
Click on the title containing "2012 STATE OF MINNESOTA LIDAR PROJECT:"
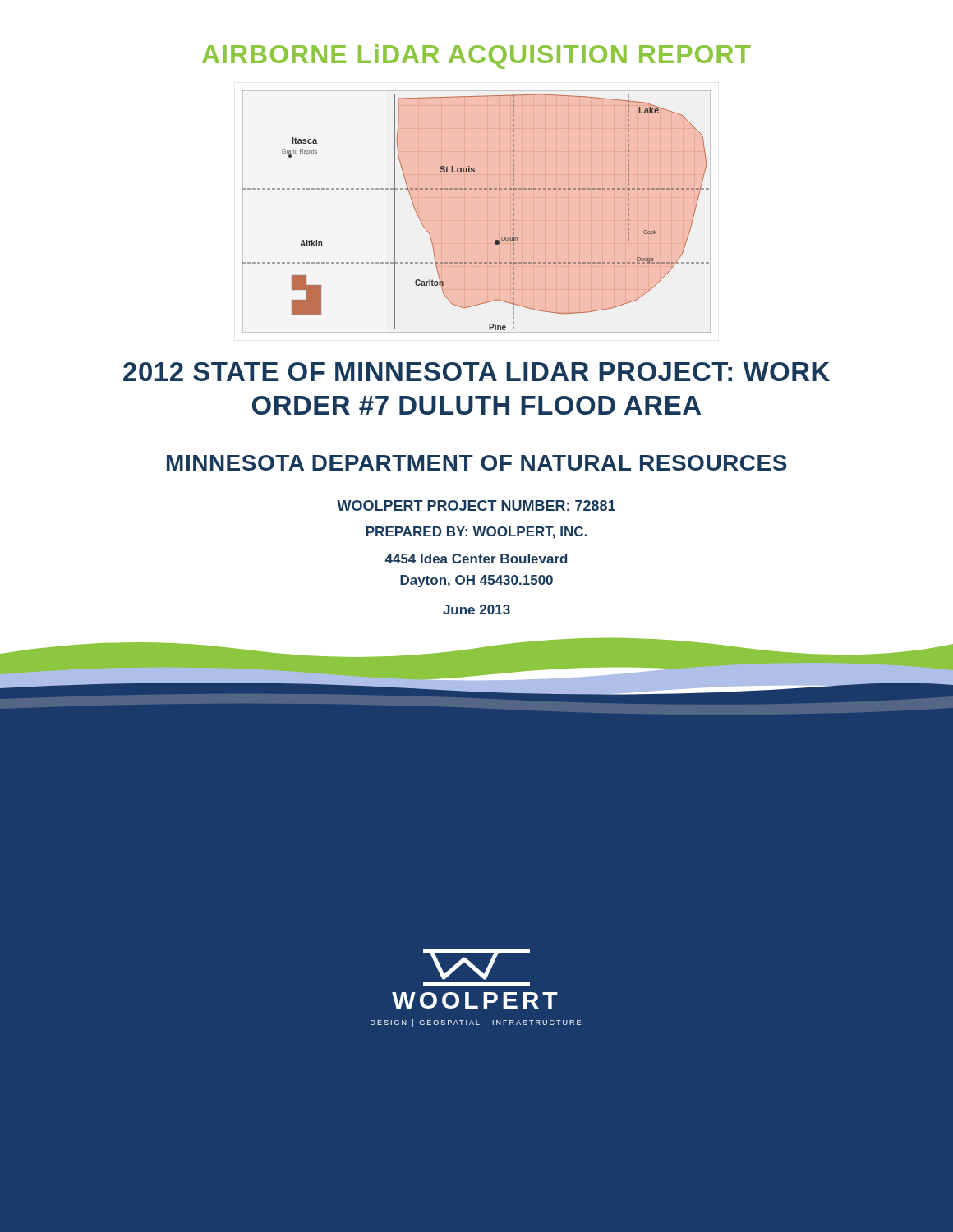click(x=476, y=389)
